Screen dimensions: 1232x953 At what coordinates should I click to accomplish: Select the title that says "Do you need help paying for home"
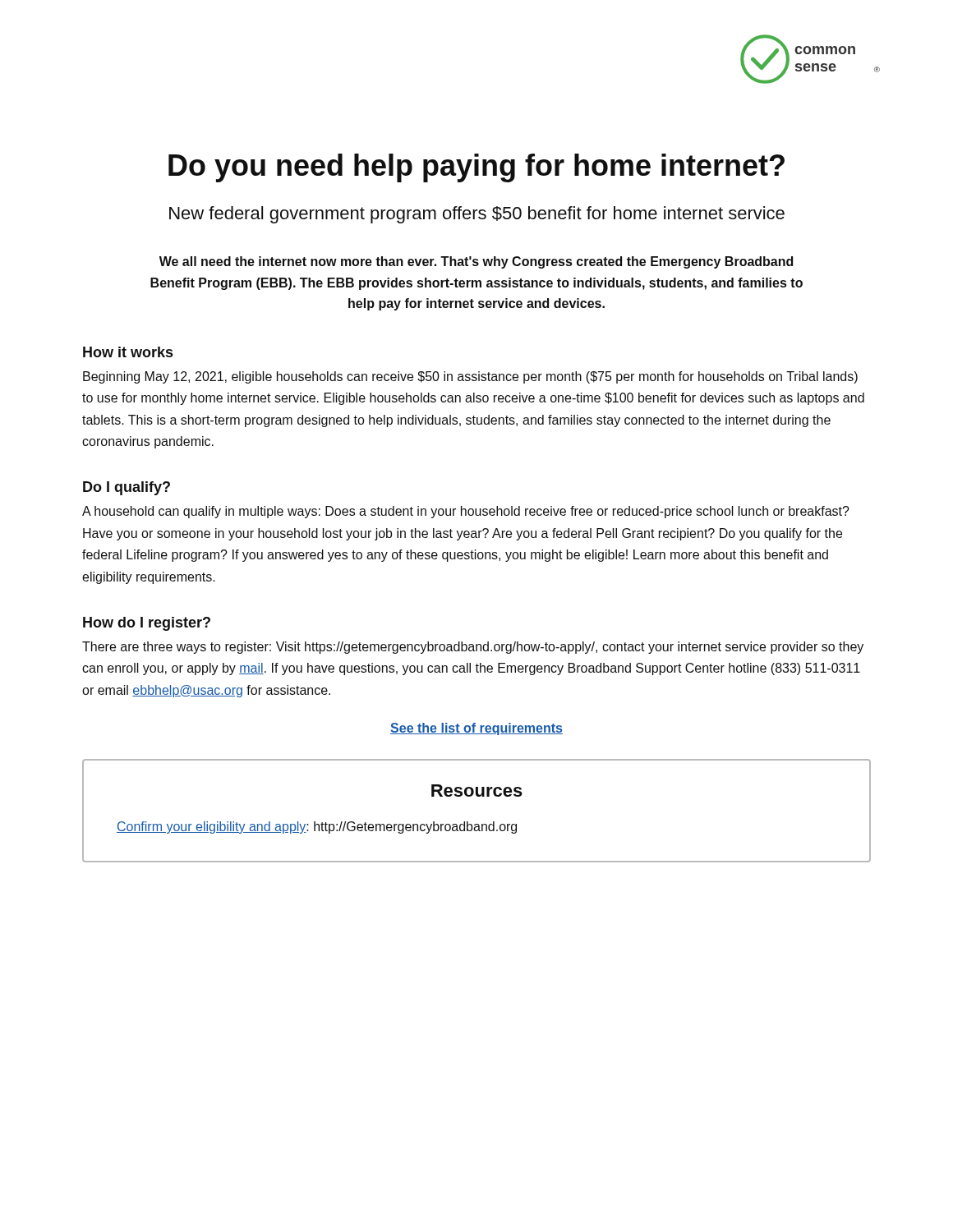pyautogui.click(x=476, y=166)
